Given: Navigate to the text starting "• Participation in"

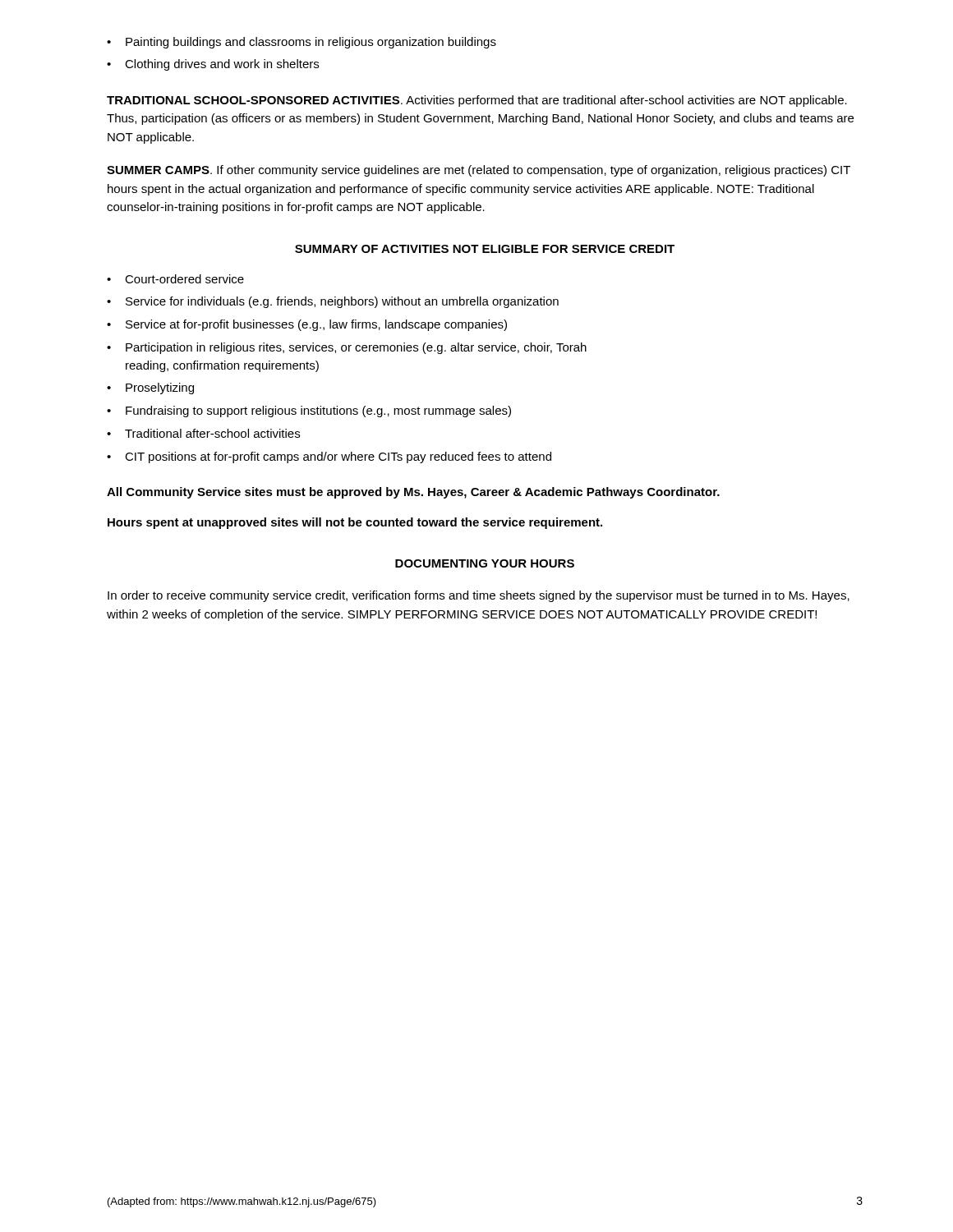Looking at the screenshot, I should click(x=485, y=356).
